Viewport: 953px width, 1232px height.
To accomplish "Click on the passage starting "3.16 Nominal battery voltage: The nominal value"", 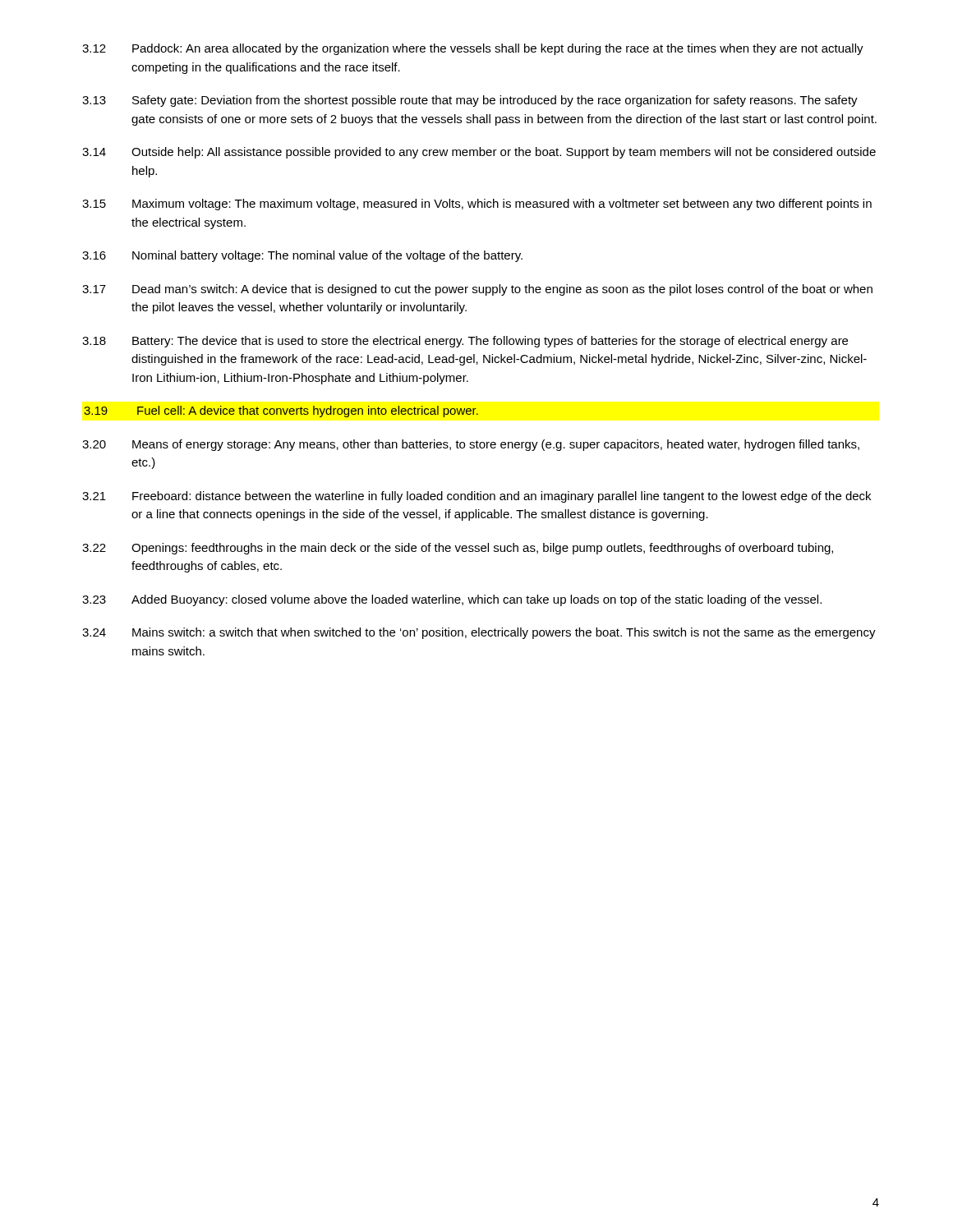I will tap(481, 256).
